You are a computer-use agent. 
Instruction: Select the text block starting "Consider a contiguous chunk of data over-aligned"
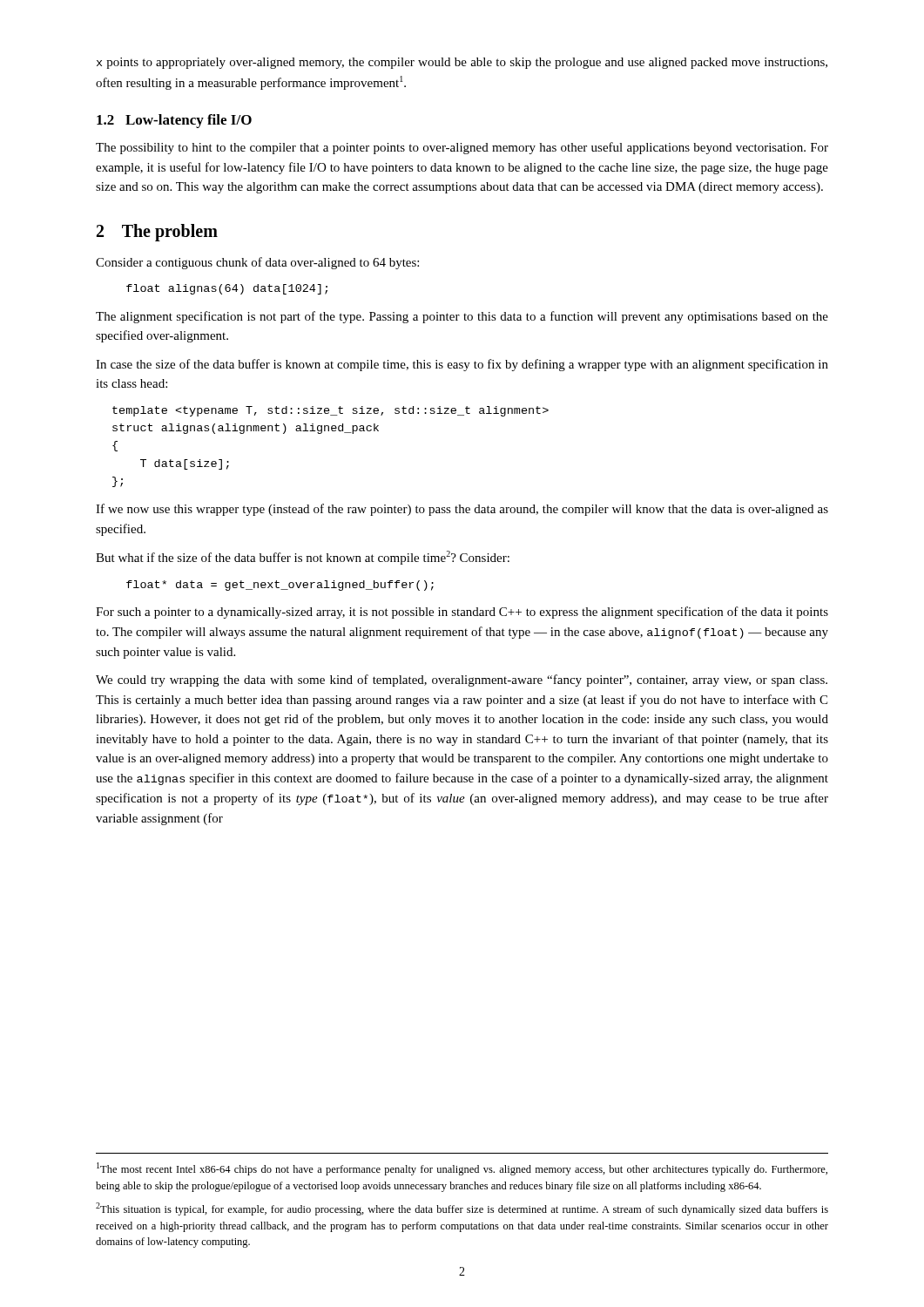[x=257, y=263]
